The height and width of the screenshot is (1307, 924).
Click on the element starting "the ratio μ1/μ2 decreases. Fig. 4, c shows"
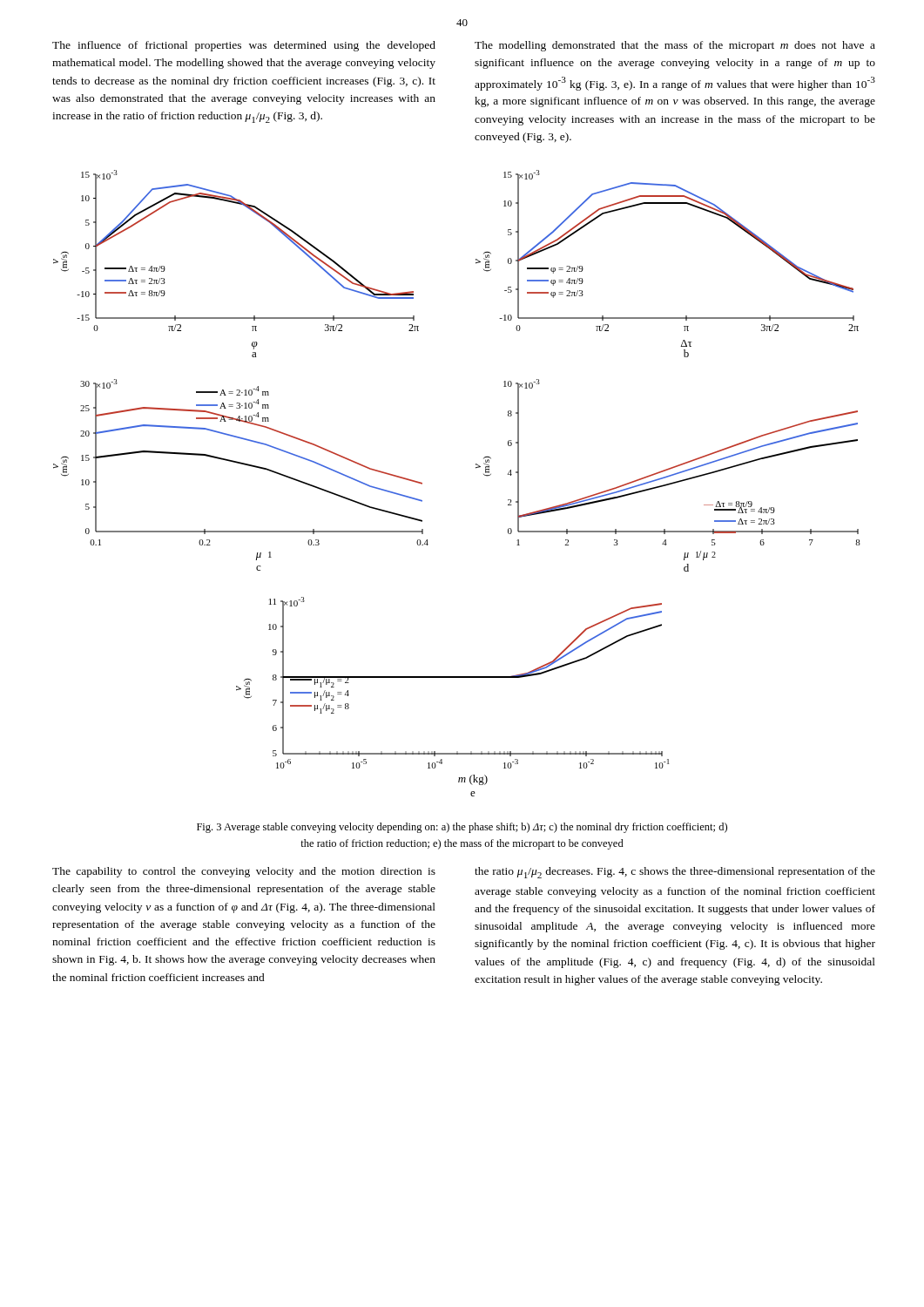[675, 925]
